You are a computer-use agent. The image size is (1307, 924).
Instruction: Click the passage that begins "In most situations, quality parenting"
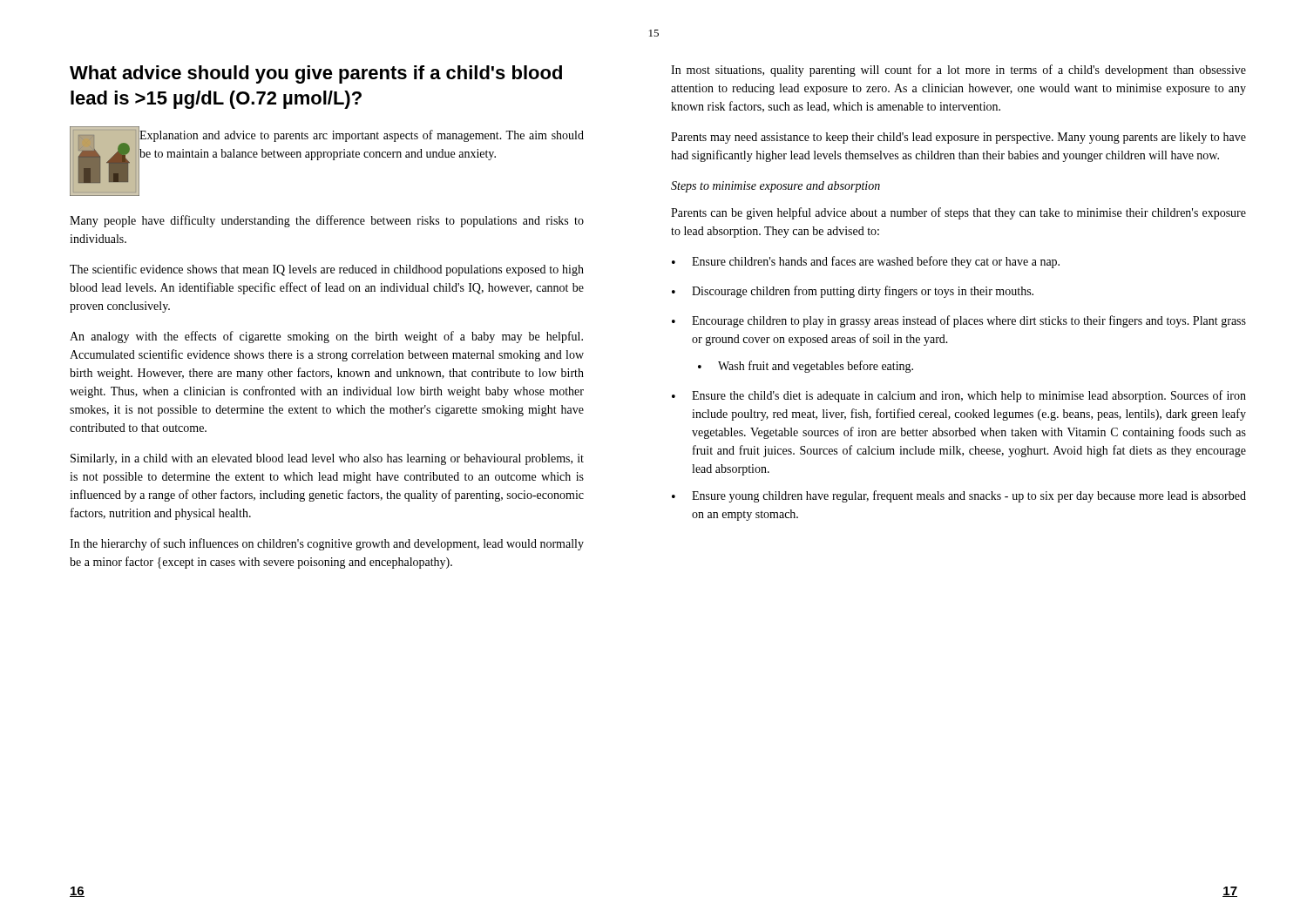(x=958, y=88)
